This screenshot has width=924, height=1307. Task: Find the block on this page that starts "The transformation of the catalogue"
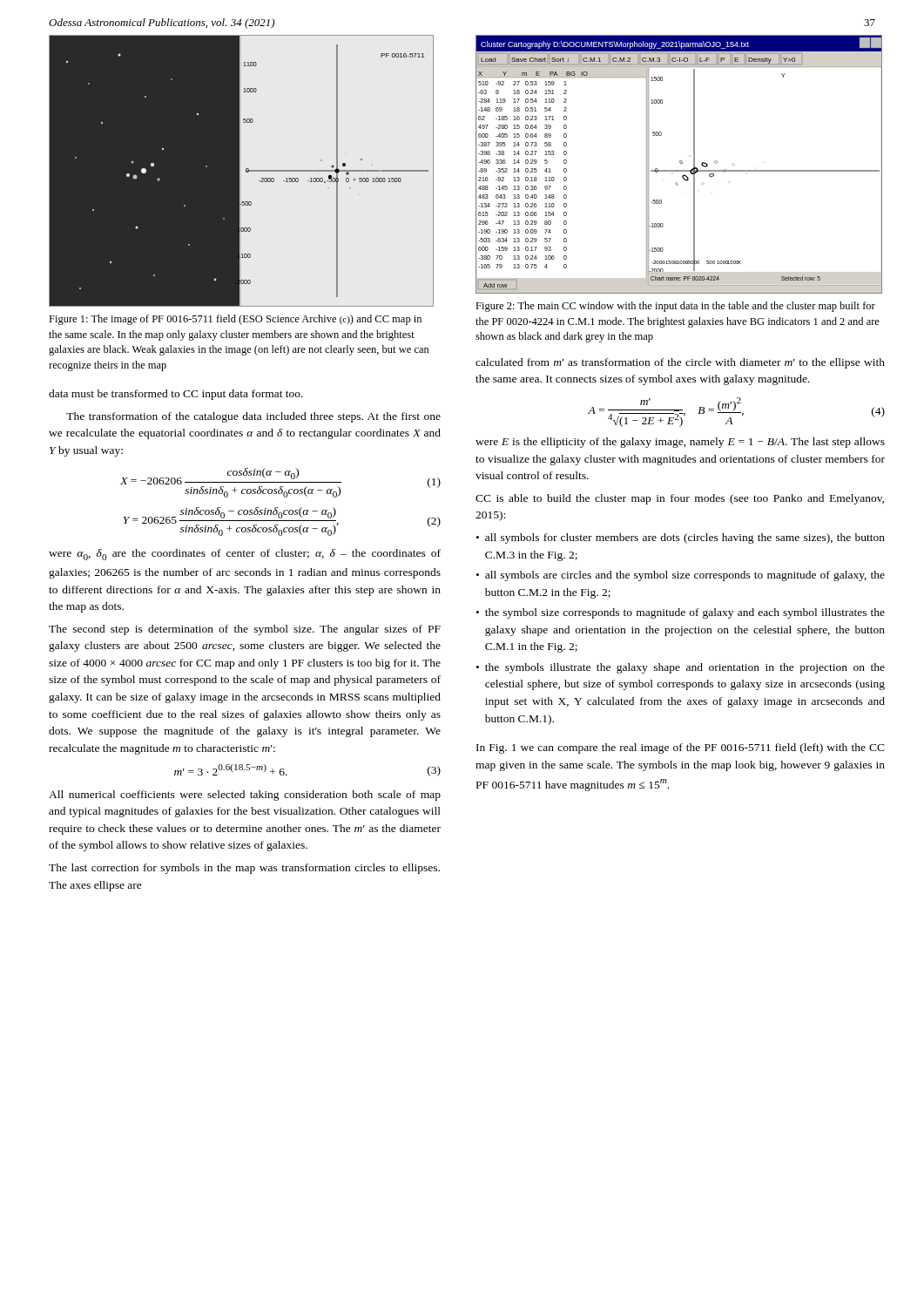pyautogui.click(x=245, y=433)
